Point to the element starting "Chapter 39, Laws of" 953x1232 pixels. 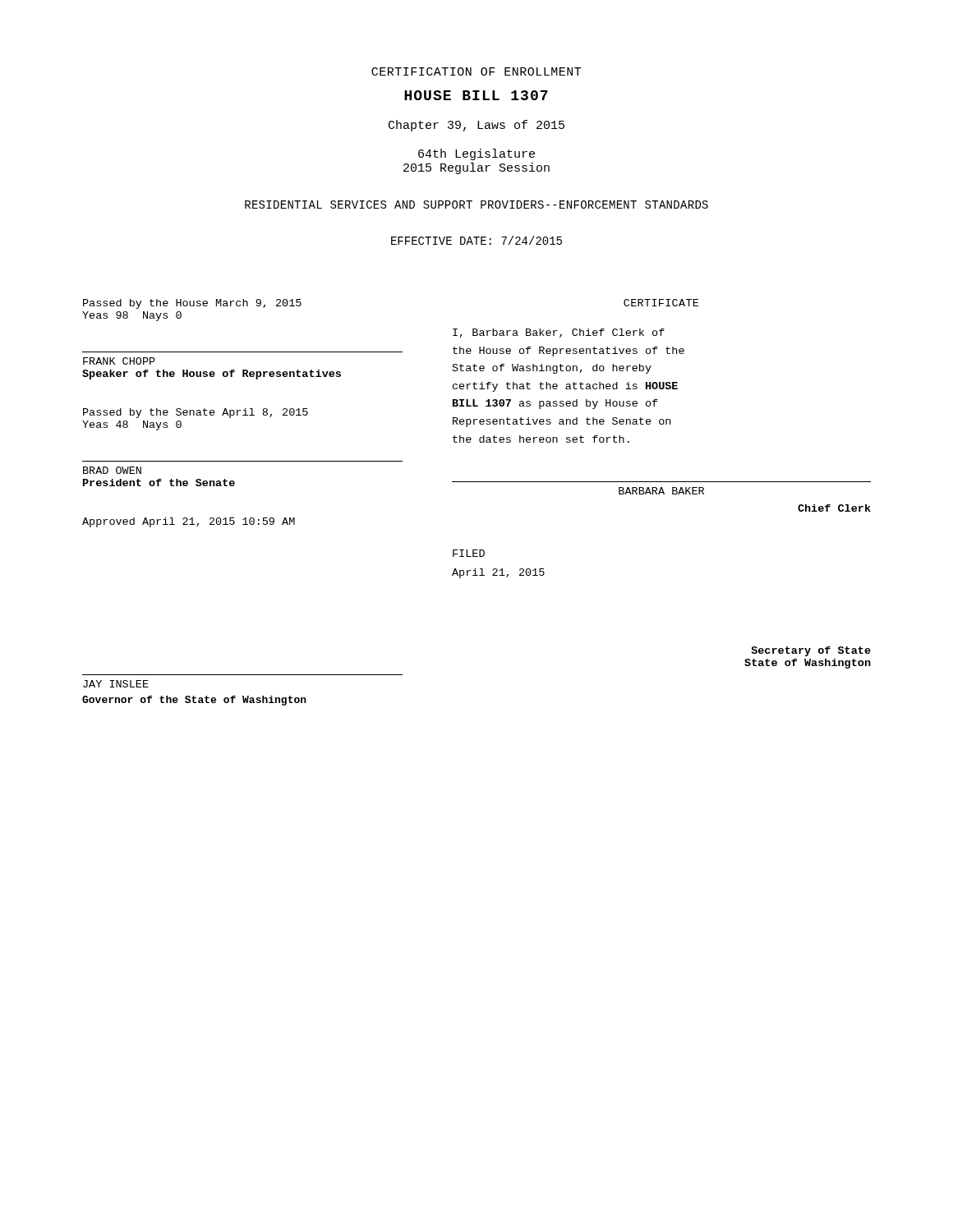click(476, 126)
